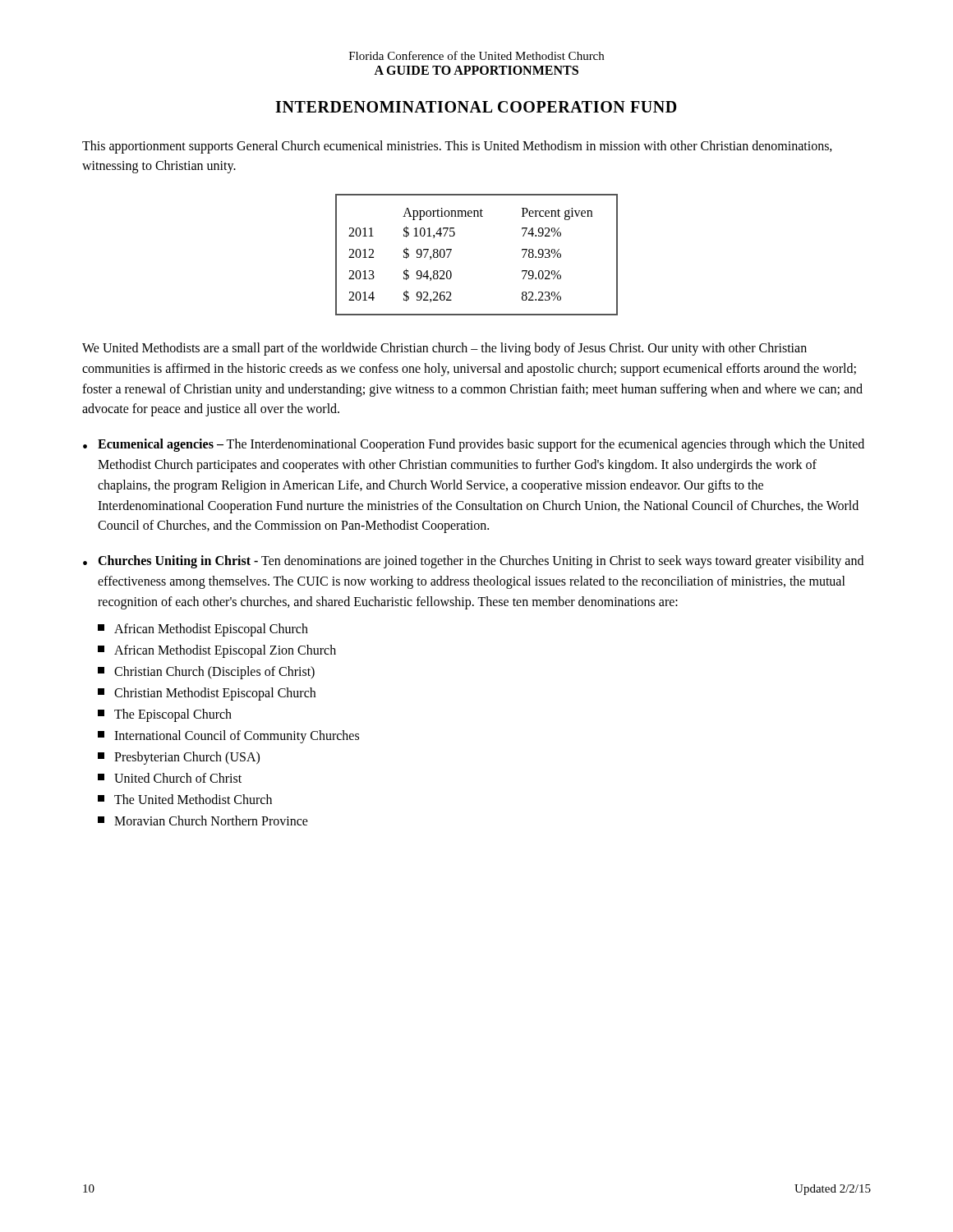Locate the list item that says "Christian Church (Disciples of Christ)"
The width and height of the screenshot is (953, 1232).
tap(206, 671)
